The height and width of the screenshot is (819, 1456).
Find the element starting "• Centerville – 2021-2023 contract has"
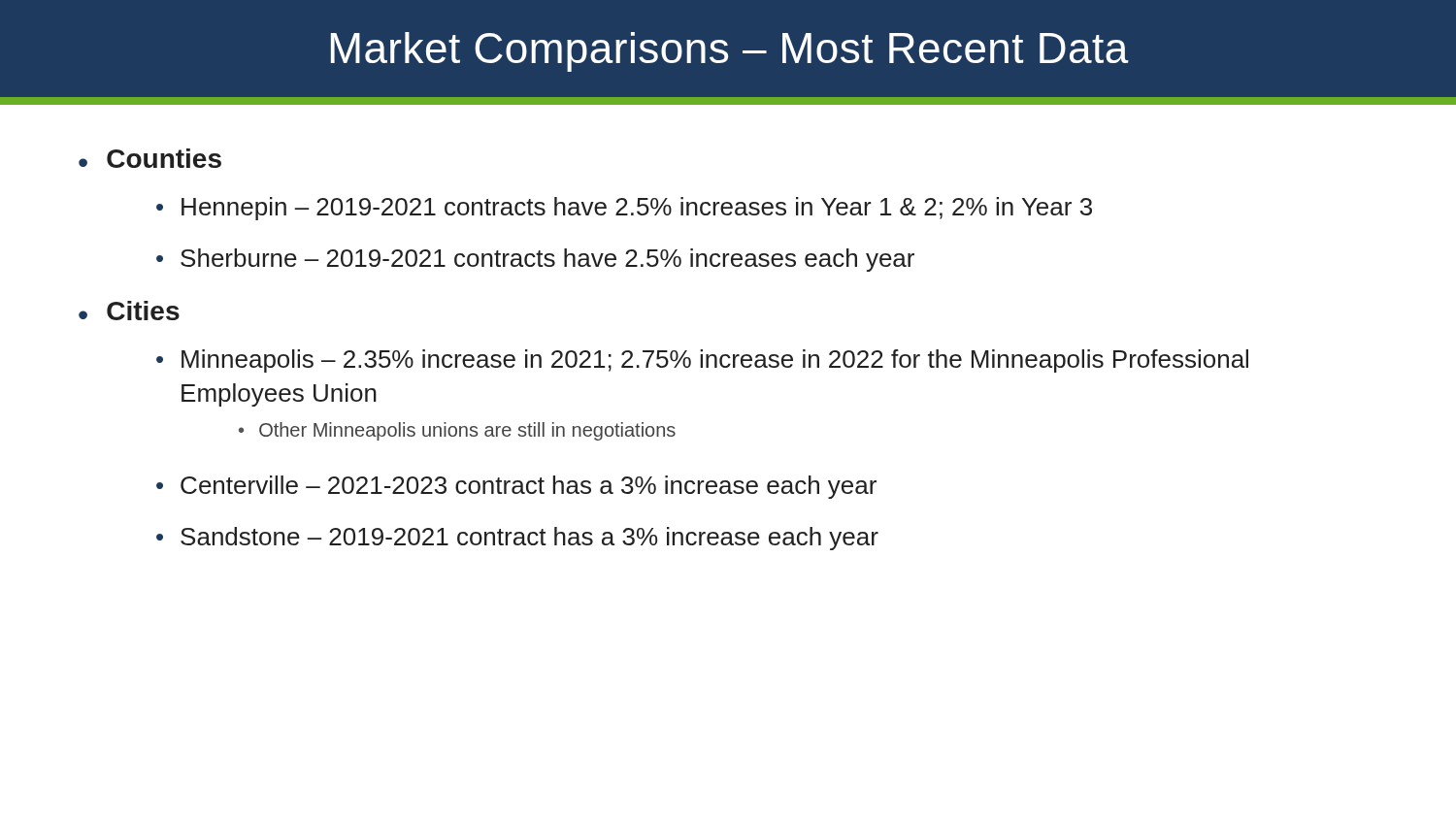click(x=516, y=486)
